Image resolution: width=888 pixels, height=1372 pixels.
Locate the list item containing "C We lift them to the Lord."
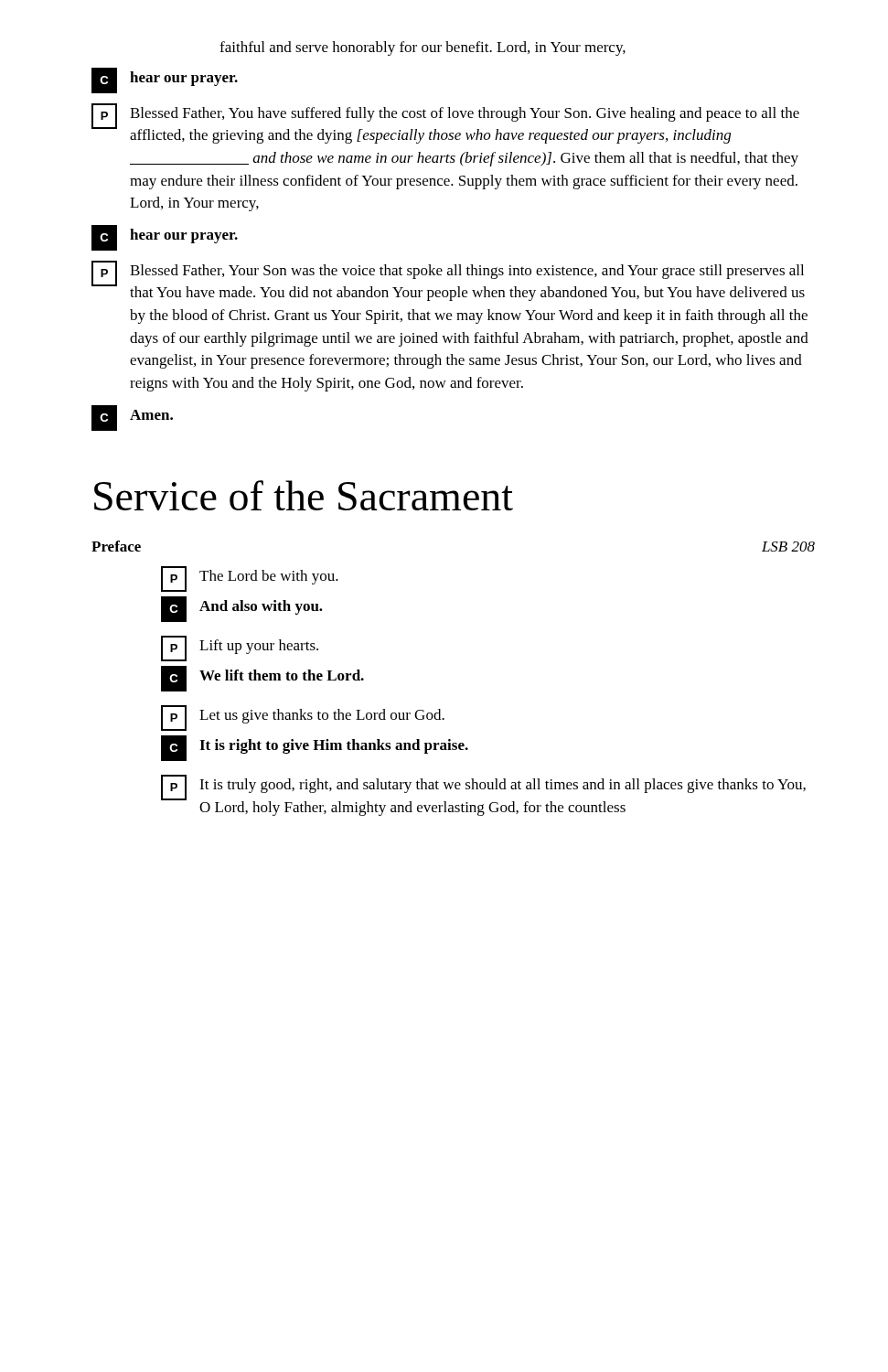[x=262, y=679]
